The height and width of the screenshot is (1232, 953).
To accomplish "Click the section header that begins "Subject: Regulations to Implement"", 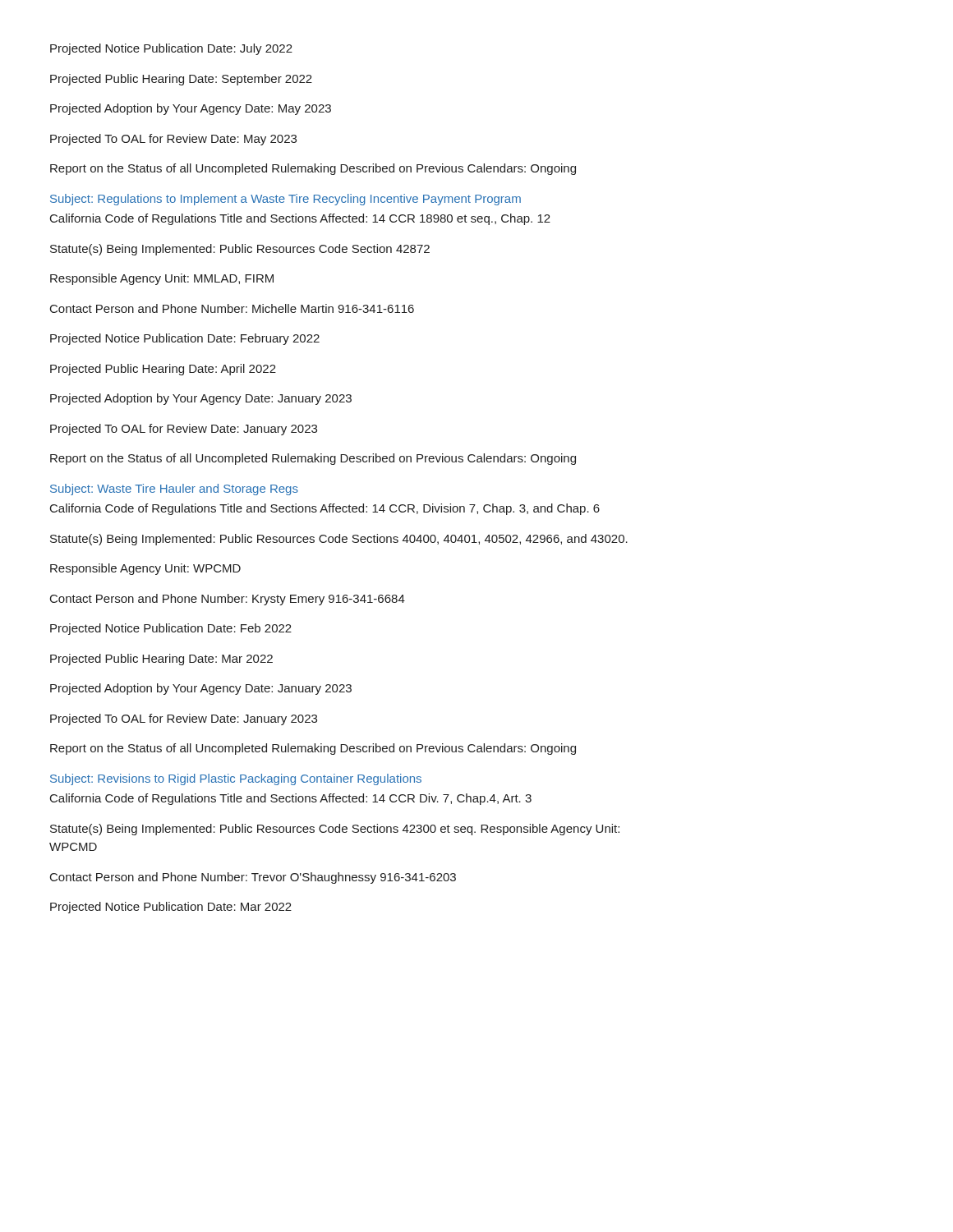I will pos(476,207).
